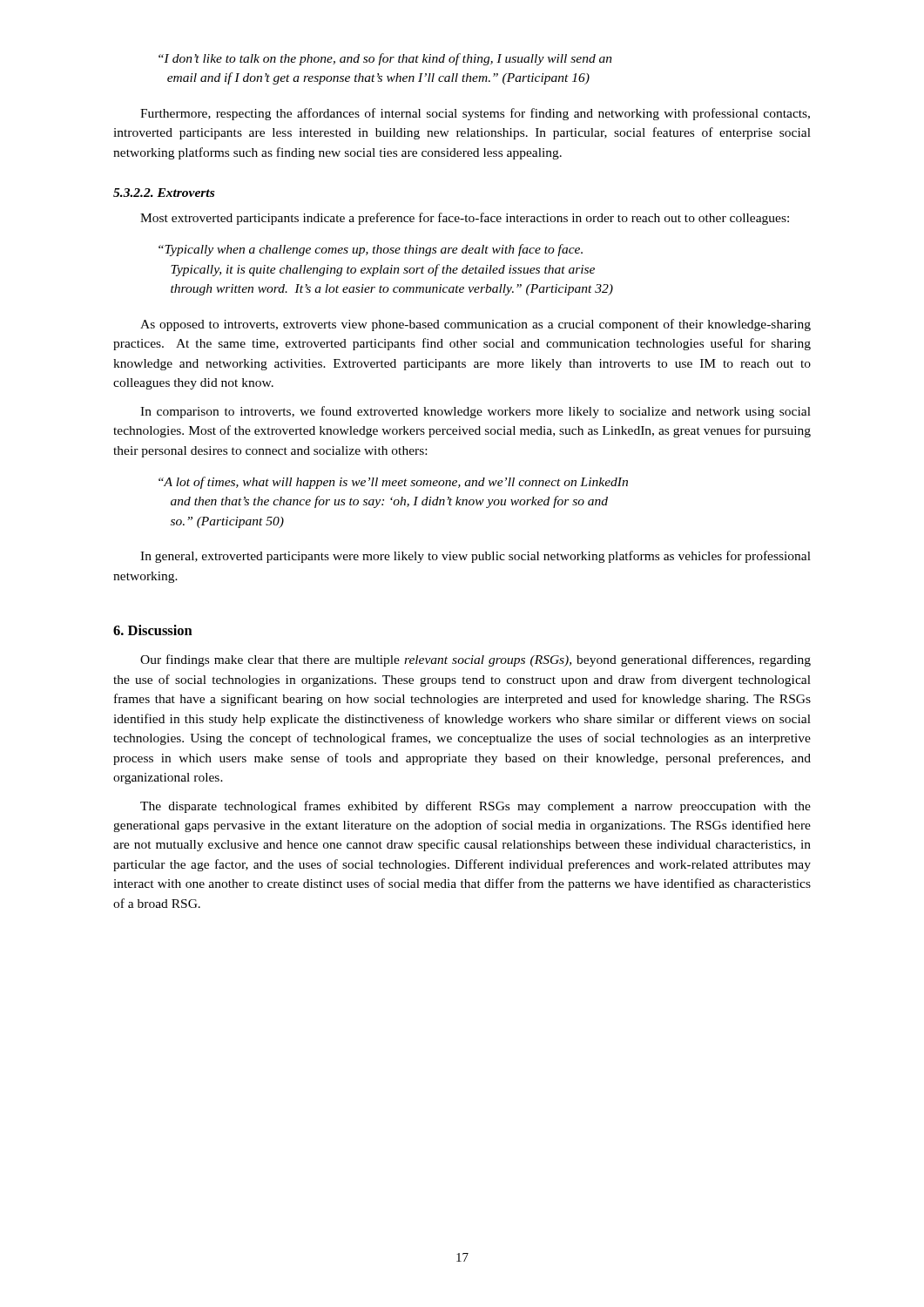This screenshot has width=924, height=1307.
Task: Click the passage that begins "In comparison to"
Action: 462,431
